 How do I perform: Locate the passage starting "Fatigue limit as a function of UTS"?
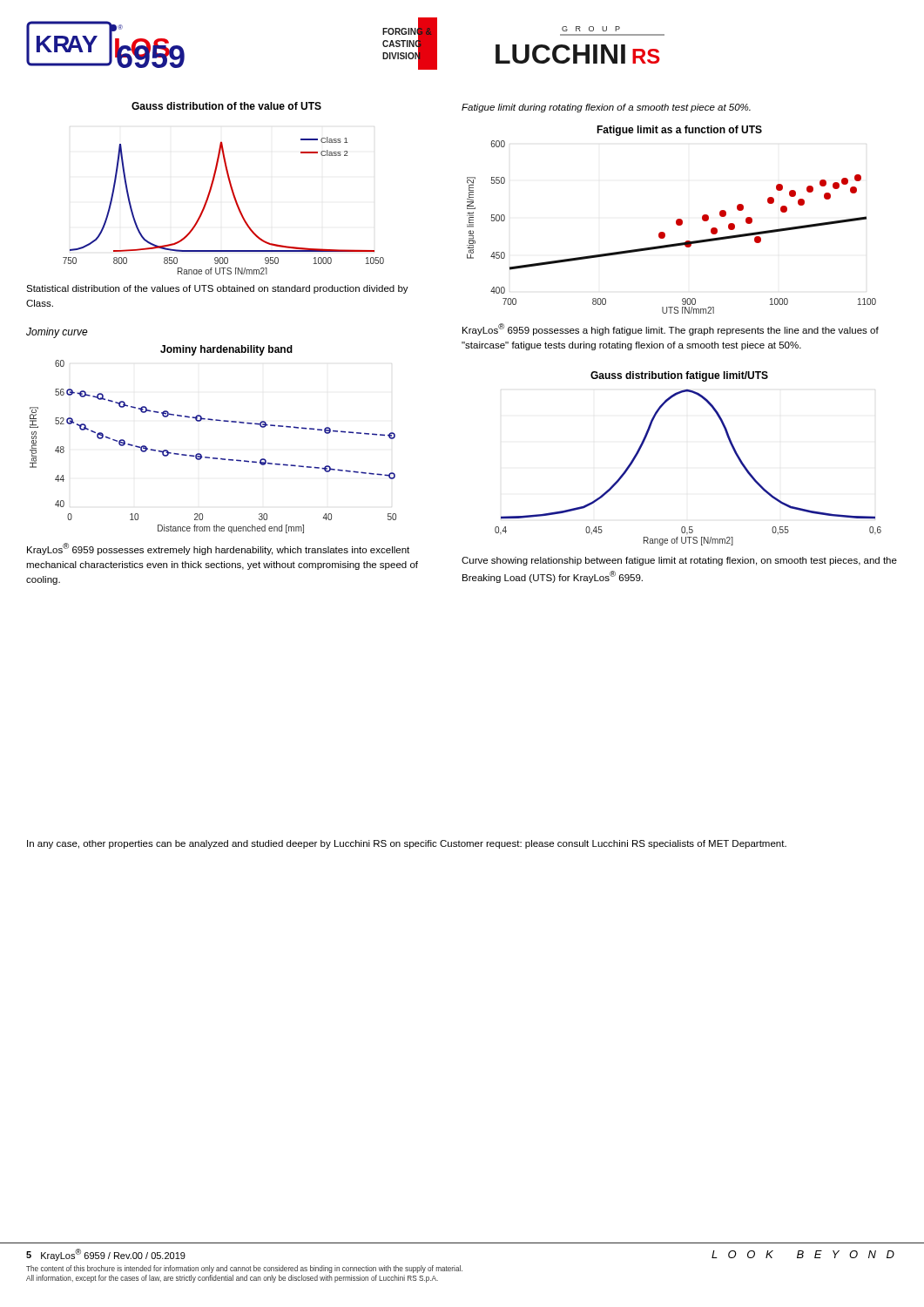point(679,130)
